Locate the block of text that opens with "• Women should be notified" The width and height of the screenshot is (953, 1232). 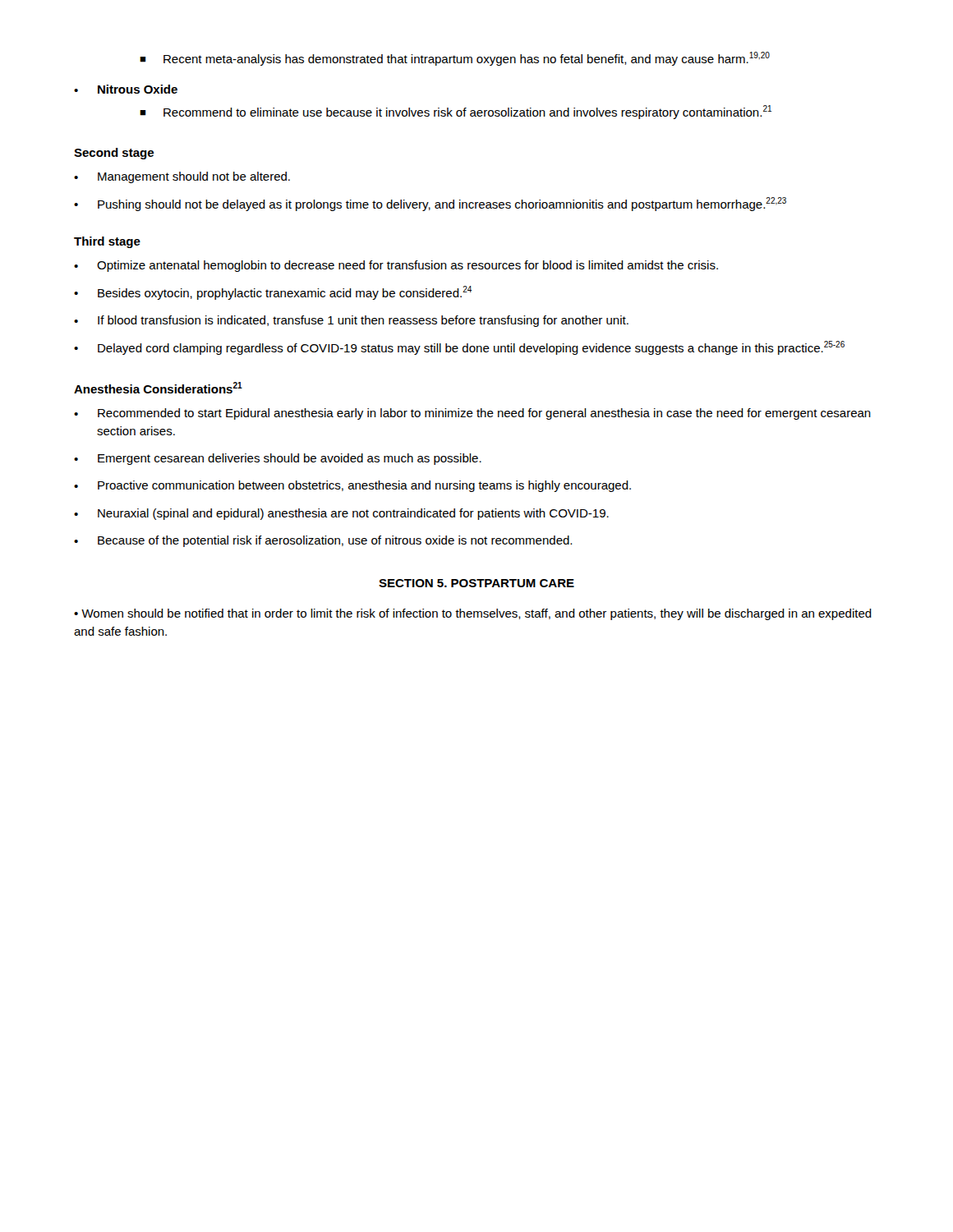point(473,622)
